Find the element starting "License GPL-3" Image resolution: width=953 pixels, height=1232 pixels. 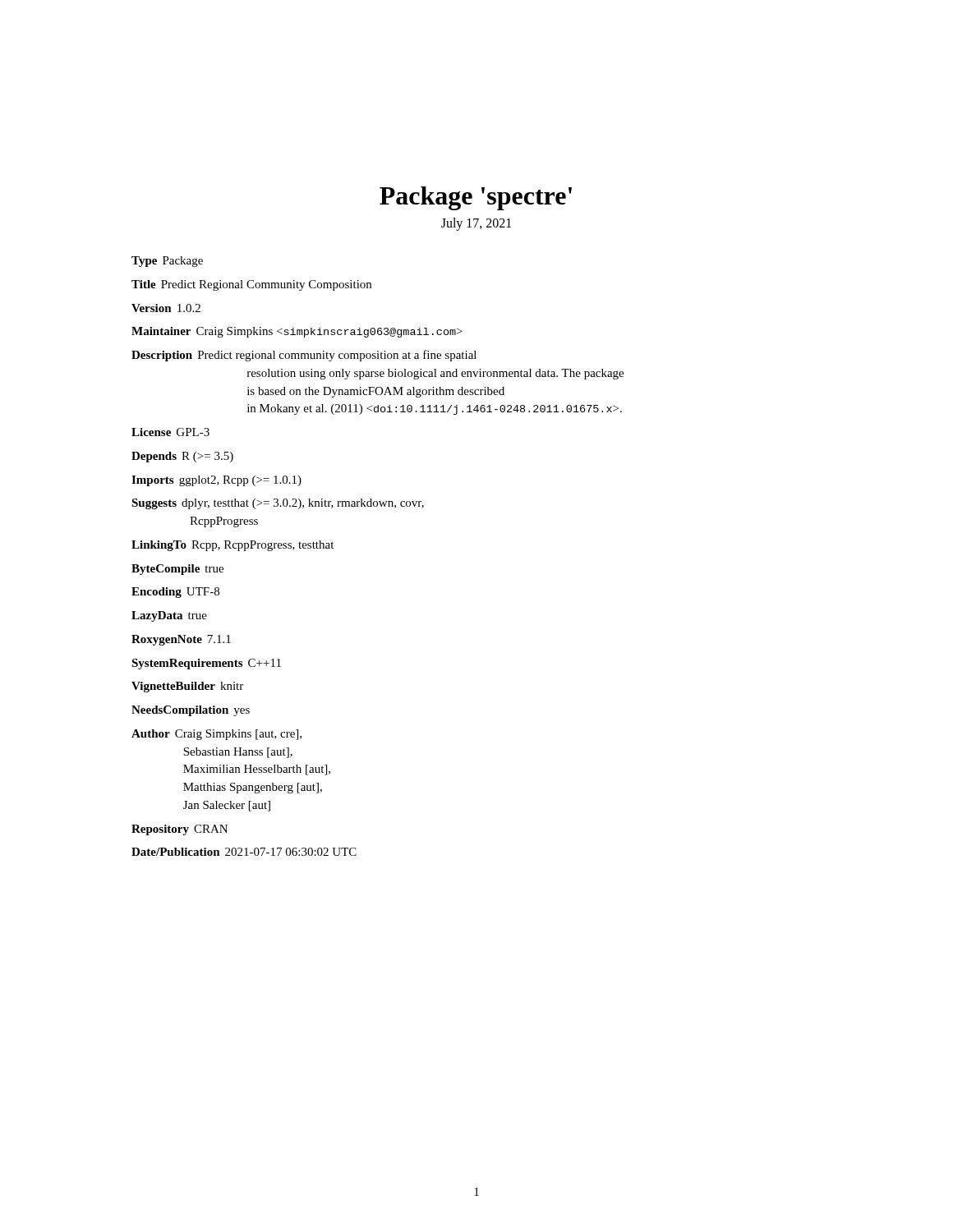pos(170,432)
